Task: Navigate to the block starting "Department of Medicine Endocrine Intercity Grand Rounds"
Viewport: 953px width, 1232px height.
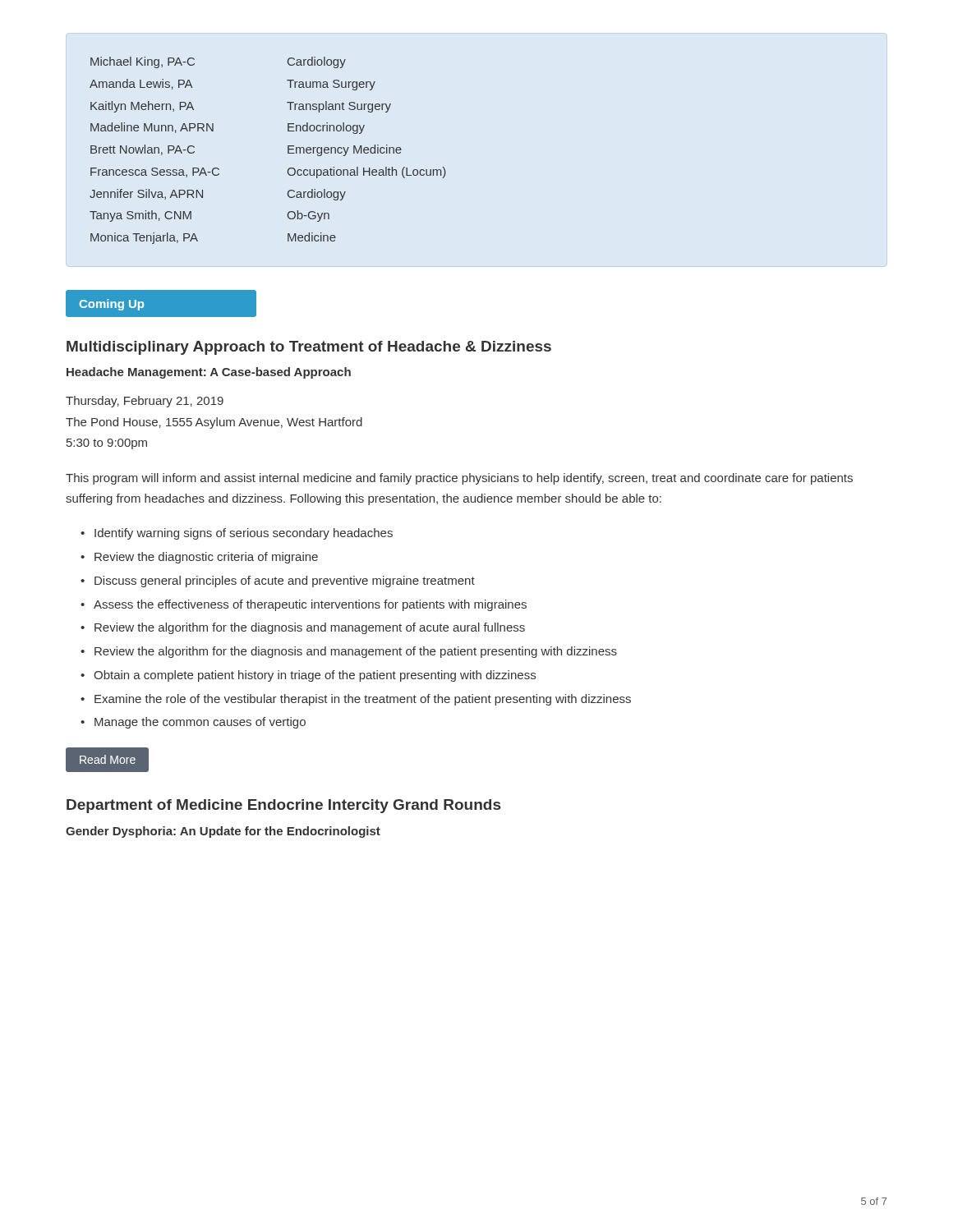Action: click(283, 805)
